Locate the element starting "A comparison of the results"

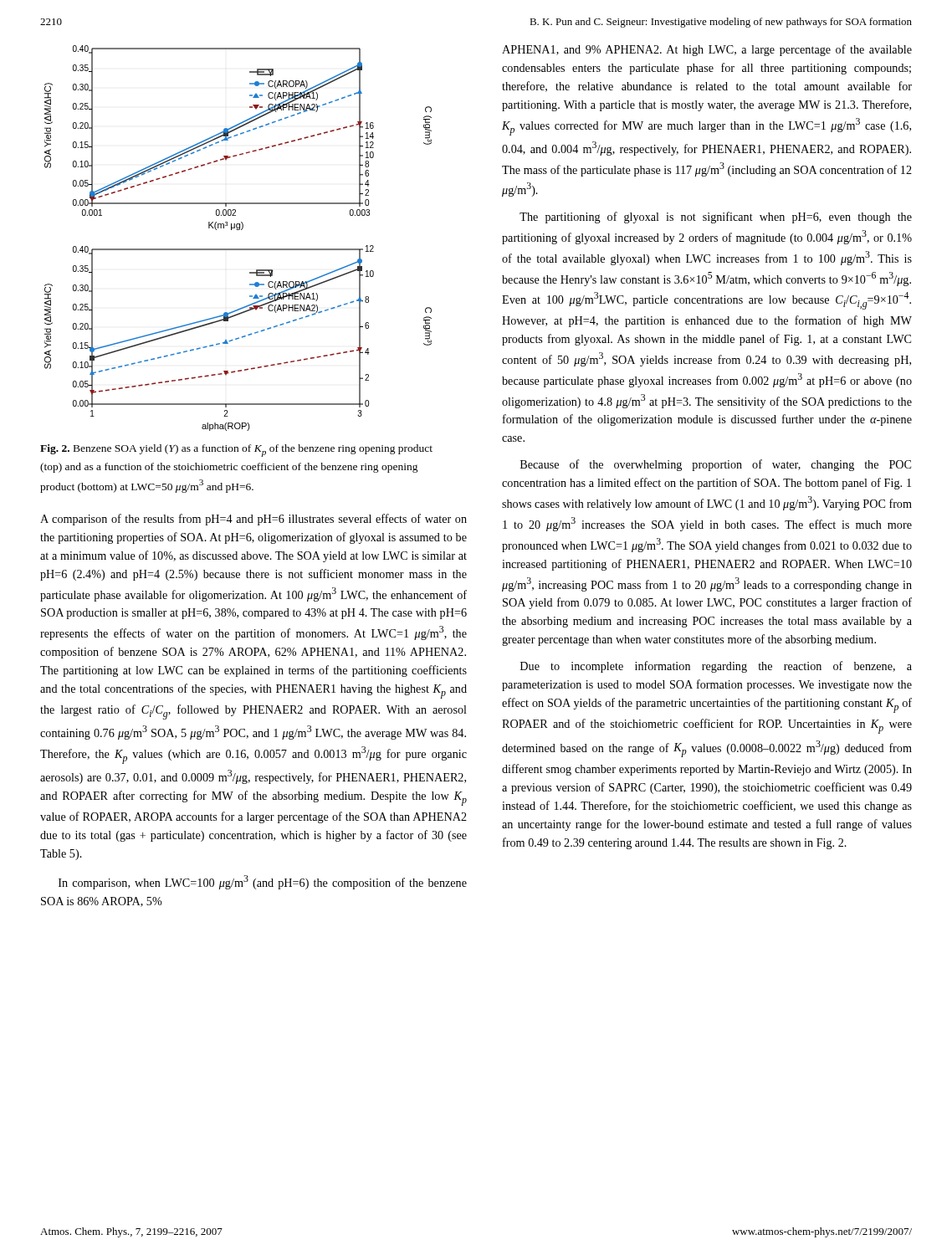pyautogui.click(x=253, y=710)
